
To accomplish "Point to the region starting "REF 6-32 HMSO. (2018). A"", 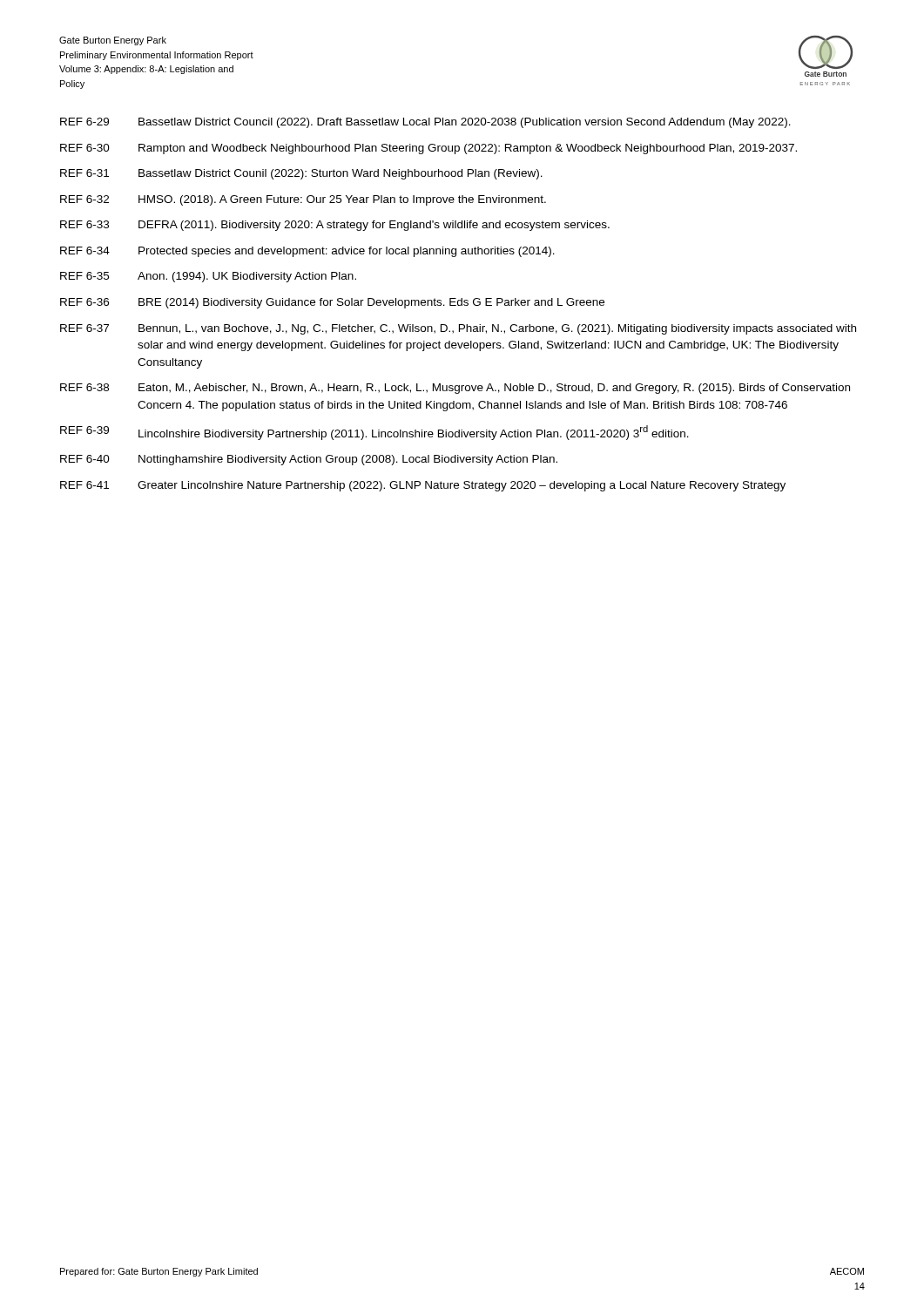I will pyautogui.click(x=462, y=199).
